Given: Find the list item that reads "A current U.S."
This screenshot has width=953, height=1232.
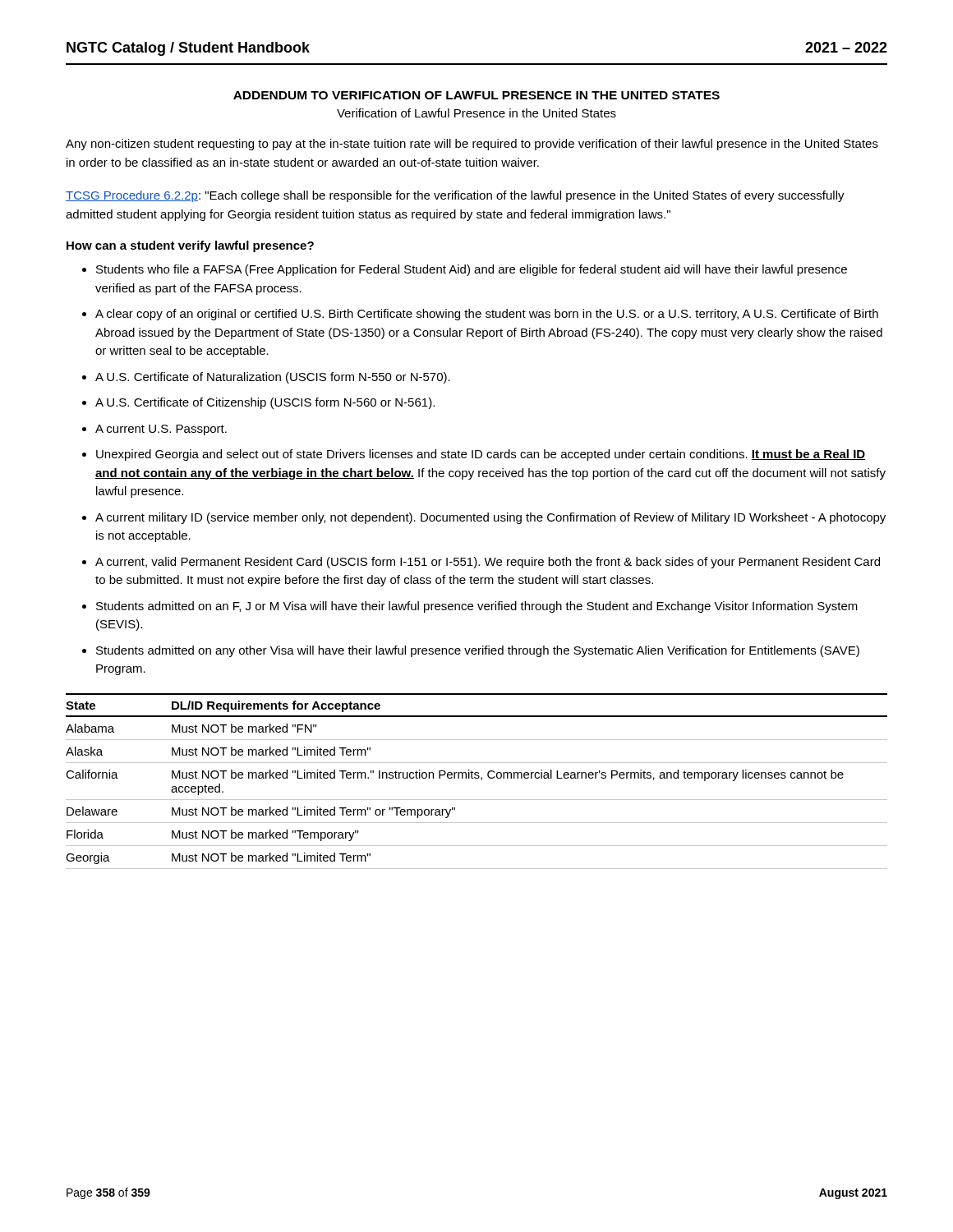Looking at the screenshot, I should pyautogui.click(x=161, y=428).
